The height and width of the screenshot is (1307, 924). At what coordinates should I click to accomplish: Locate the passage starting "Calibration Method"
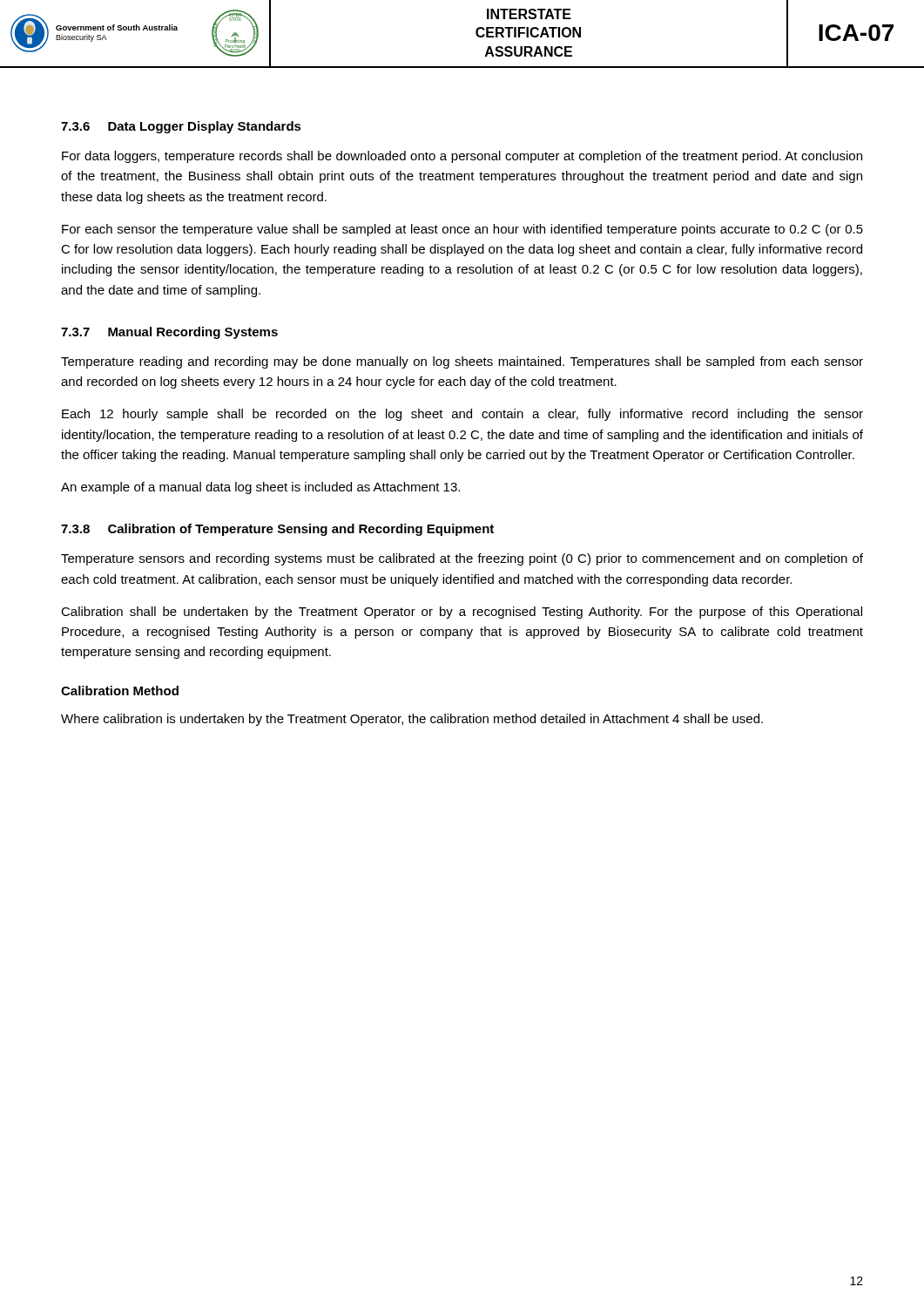point(120,690)
